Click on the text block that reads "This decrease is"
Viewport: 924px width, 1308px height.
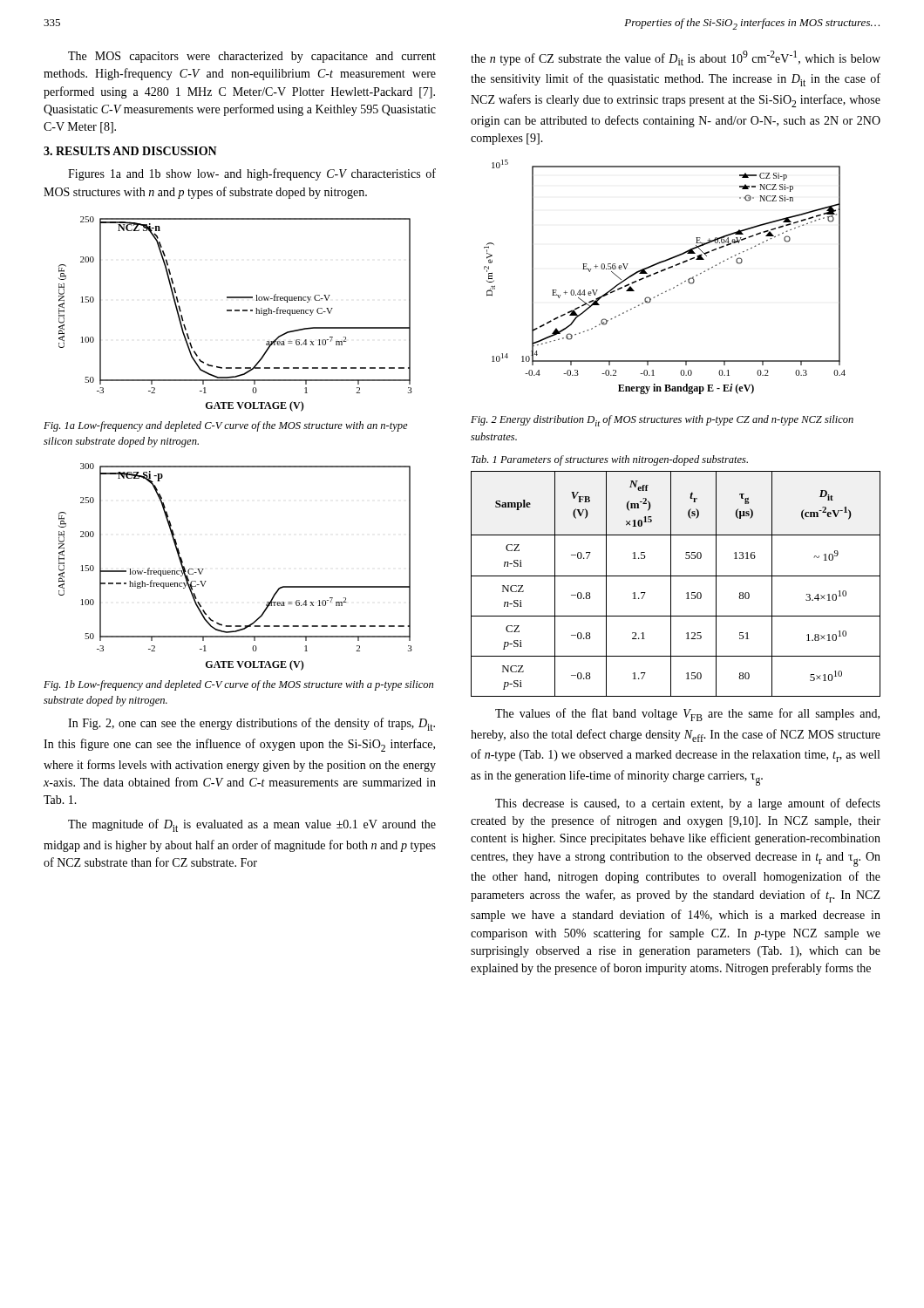(676, 886)
